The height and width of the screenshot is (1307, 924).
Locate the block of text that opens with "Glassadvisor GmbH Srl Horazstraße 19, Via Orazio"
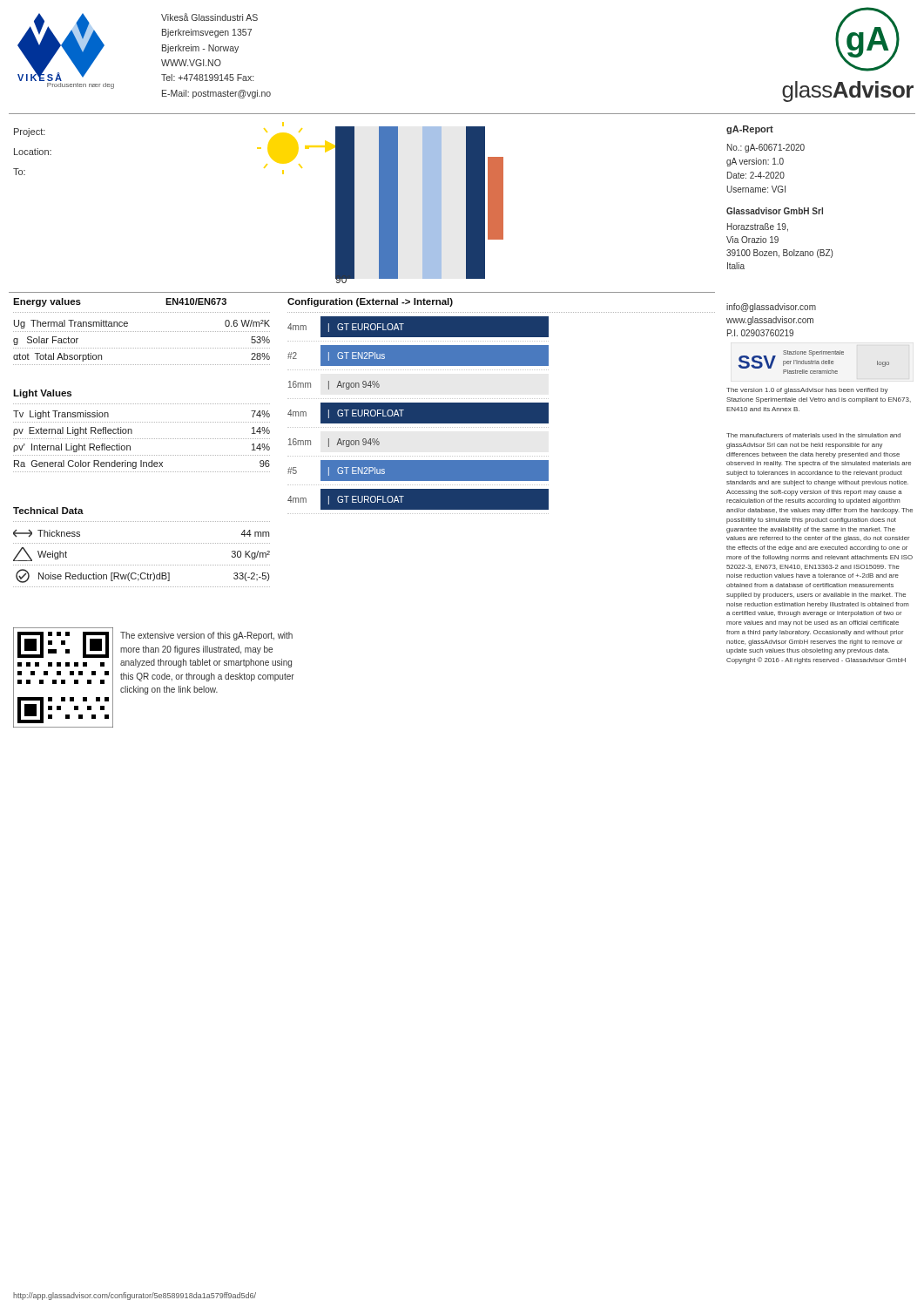pos(820,238)
